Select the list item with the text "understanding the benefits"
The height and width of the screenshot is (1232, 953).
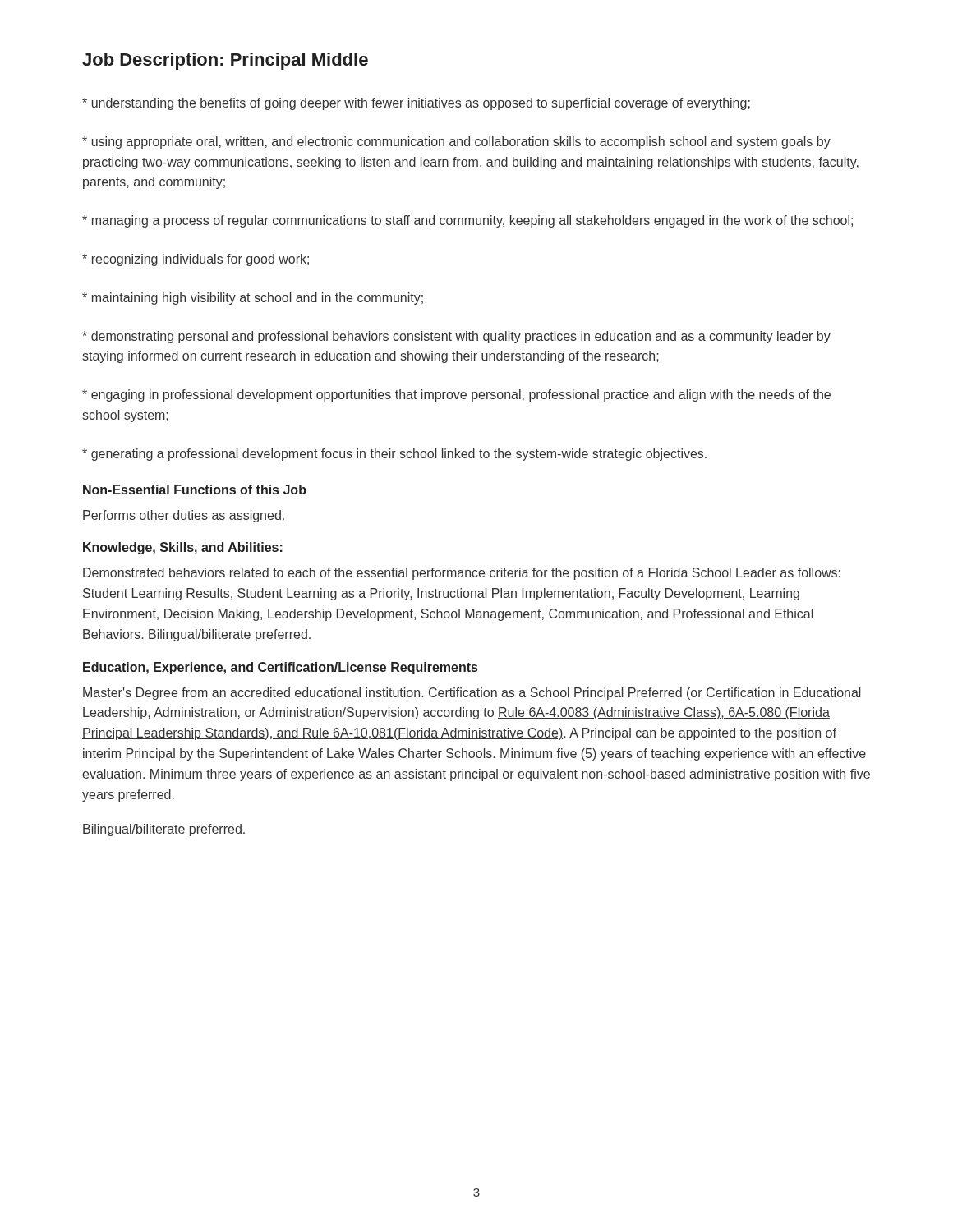click(416, 103)
